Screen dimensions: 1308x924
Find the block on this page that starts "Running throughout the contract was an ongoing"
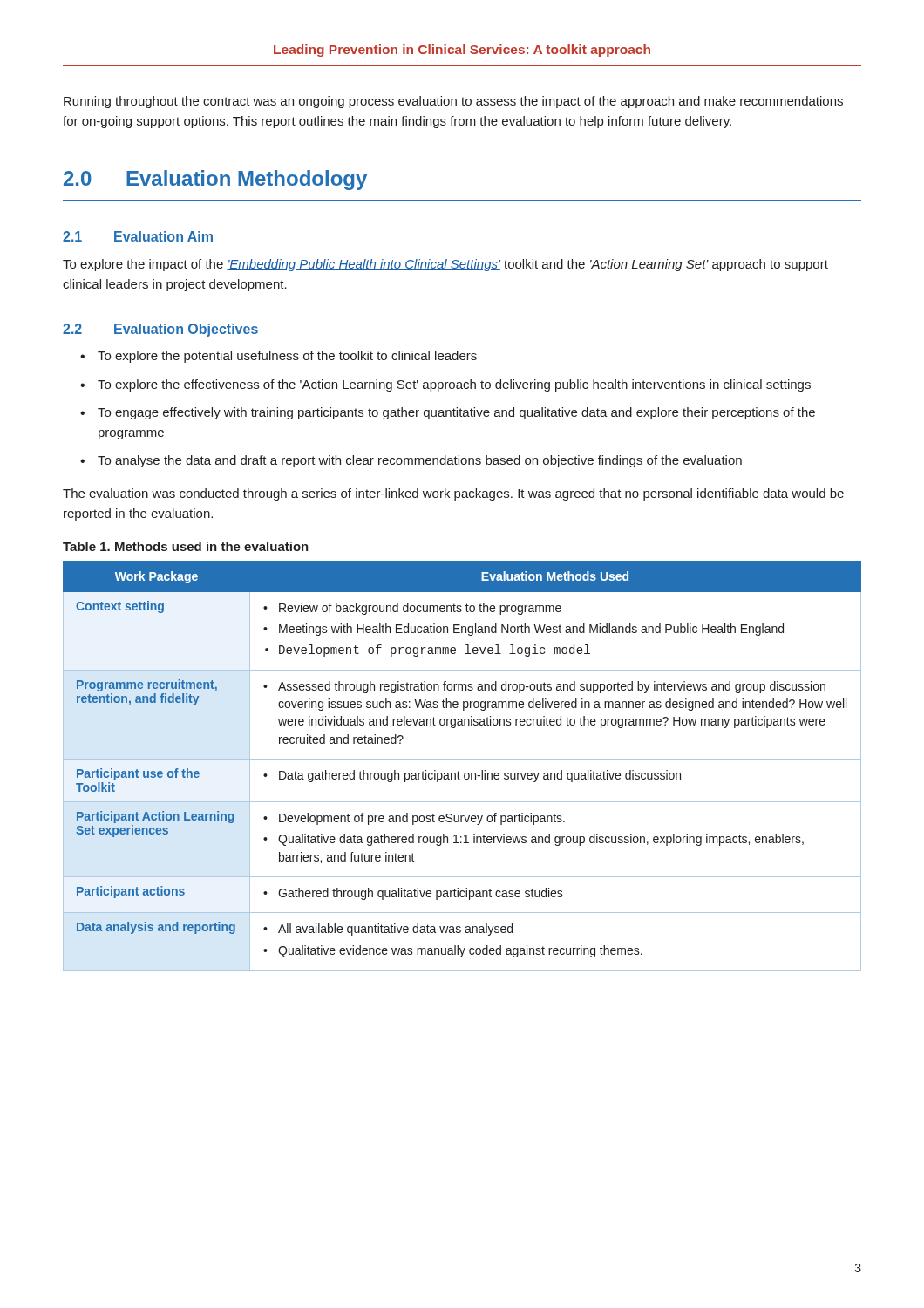point(453,111)
